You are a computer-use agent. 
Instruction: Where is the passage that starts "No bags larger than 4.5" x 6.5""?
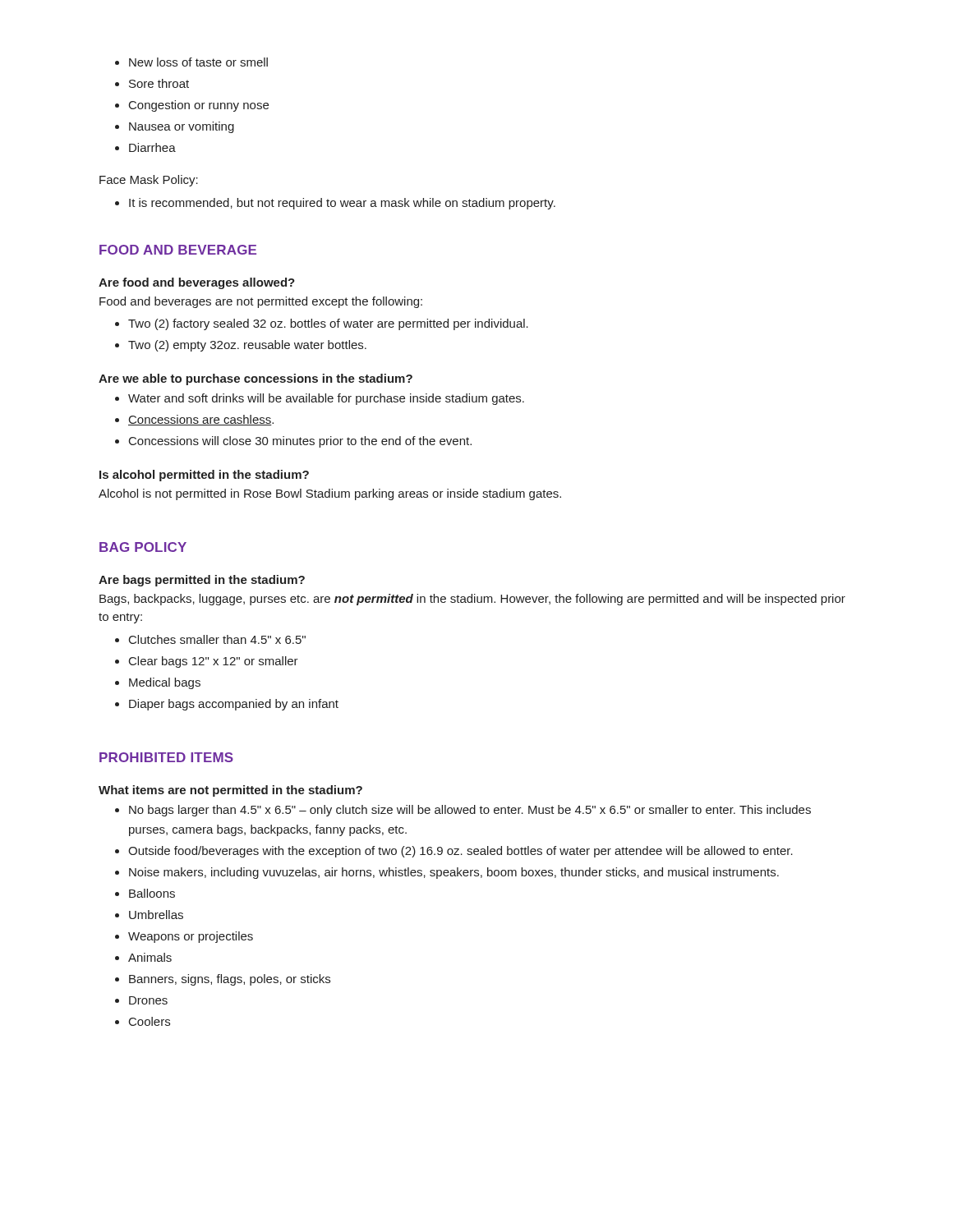(491, 819)
